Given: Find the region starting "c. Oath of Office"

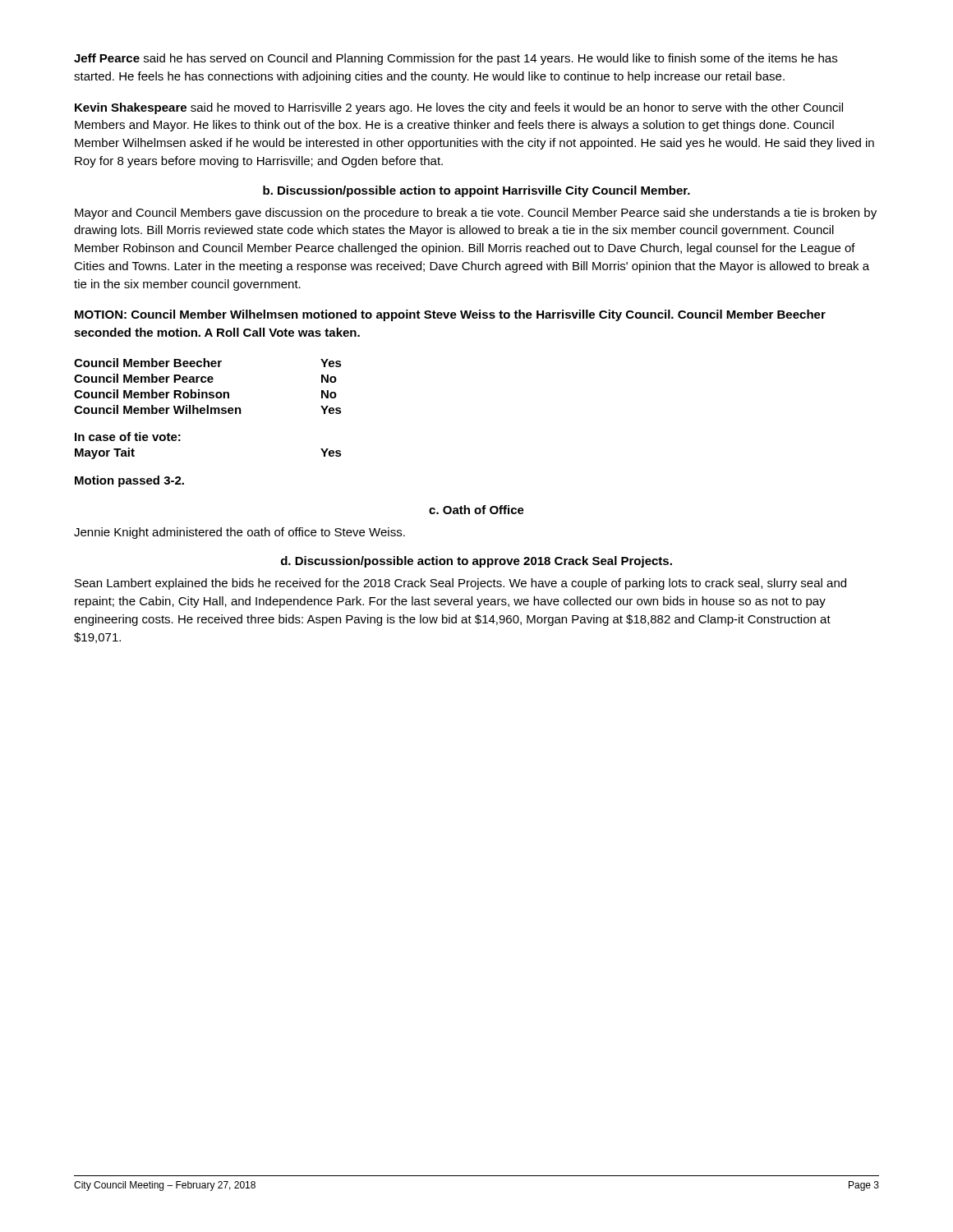Looking at the screenshot, I should 476,509.
